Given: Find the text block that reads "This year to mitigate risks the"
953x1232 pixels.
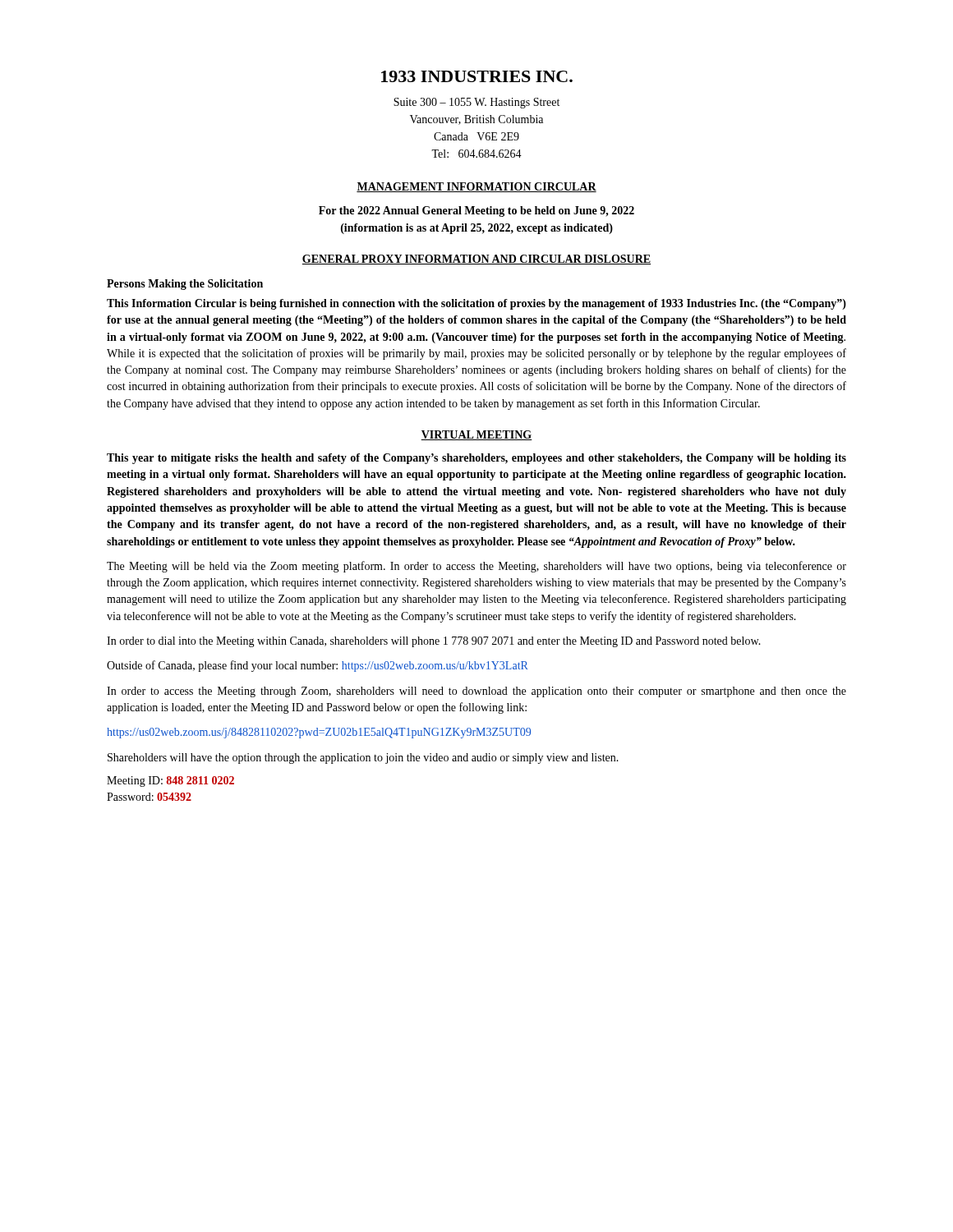Looking at the screenshot, I should tap(476, 500).
